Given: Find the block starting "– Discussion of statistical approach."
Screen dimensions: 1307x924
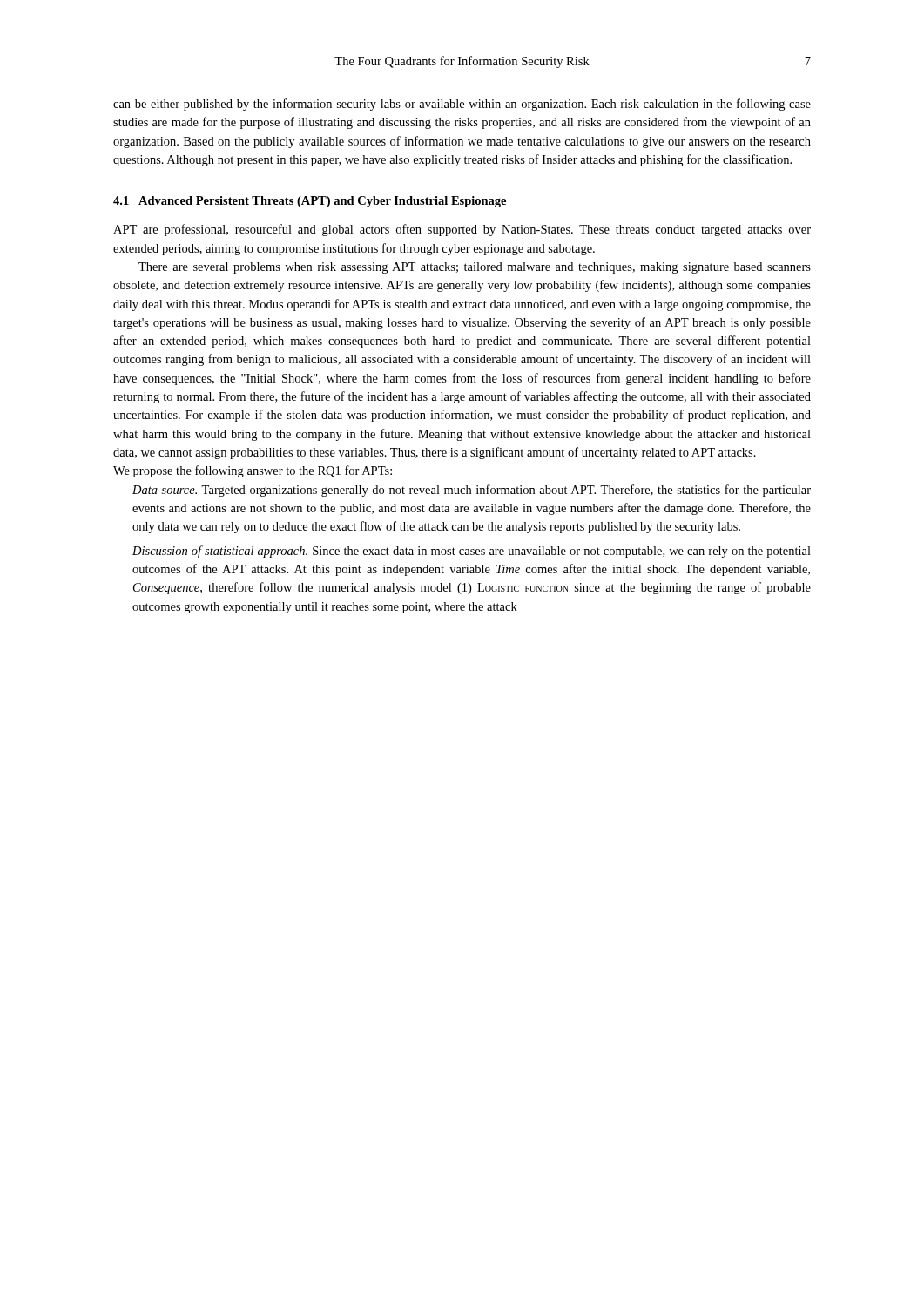Looking at the screenshot, I should pyautogui.click(x=462, y=579).
